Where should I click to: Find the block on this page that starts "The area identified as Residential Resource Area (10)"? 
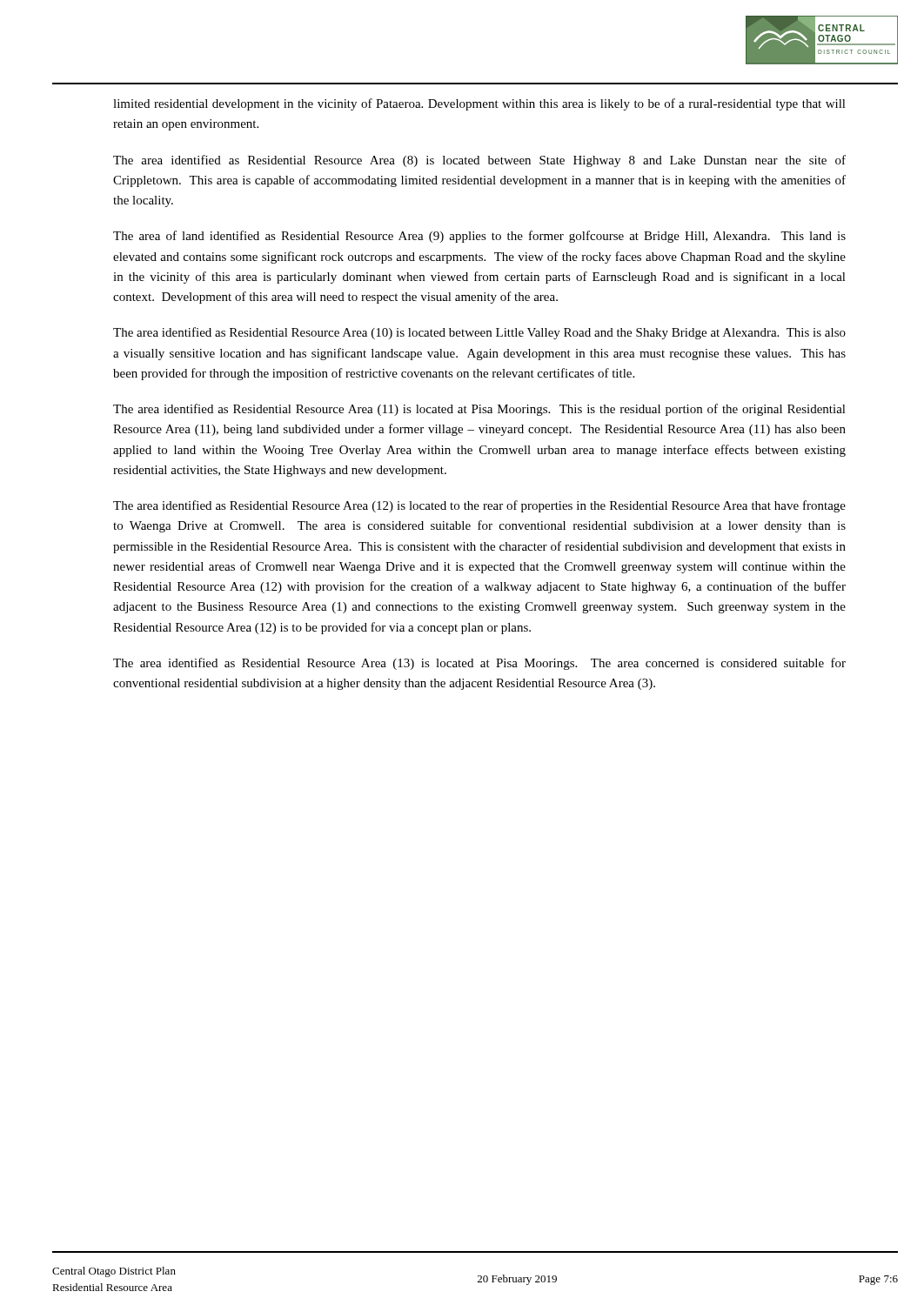(479, 353)
